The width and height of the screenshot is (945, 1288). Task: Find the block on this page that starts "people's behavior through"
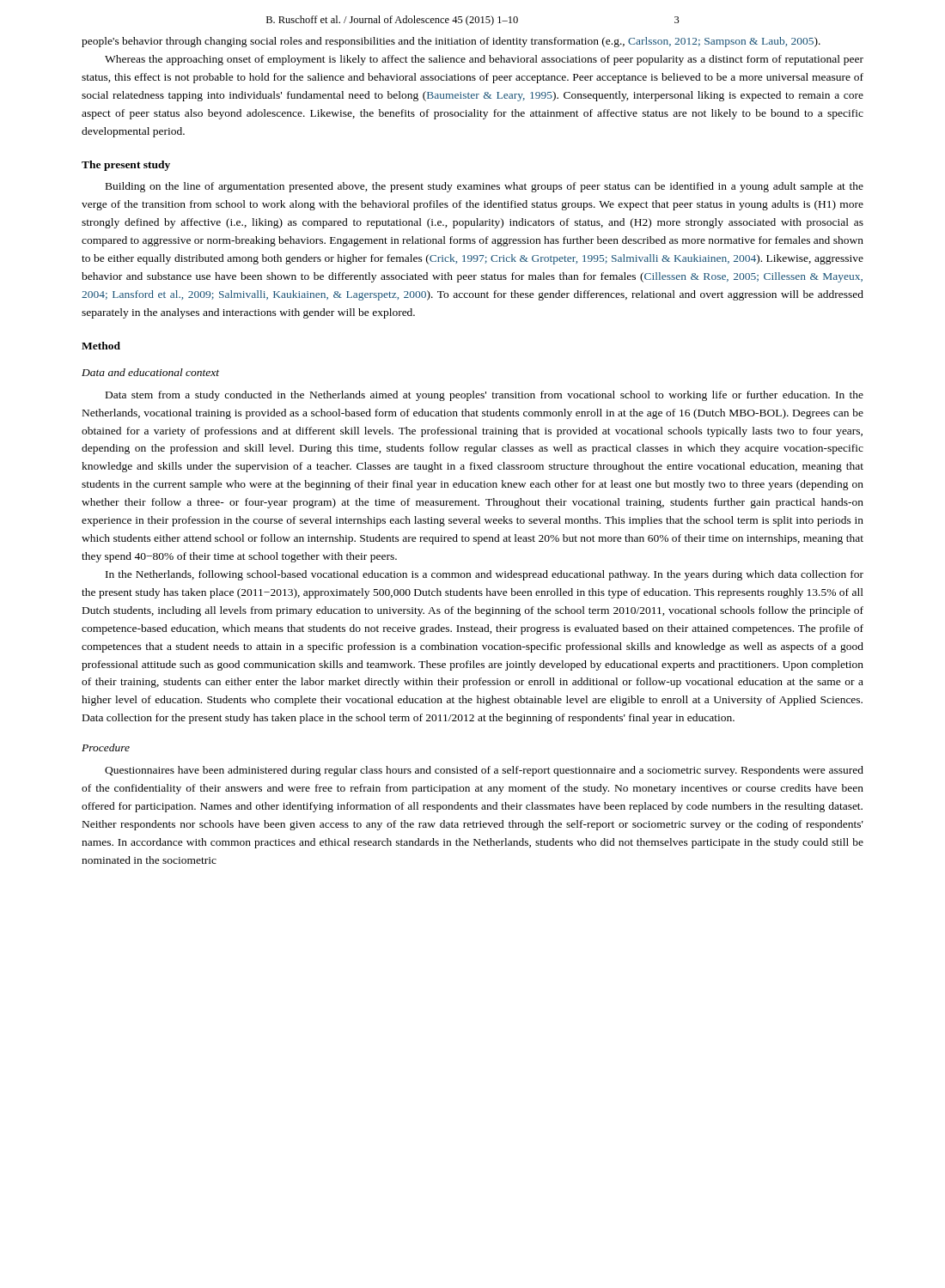(472, 42)
